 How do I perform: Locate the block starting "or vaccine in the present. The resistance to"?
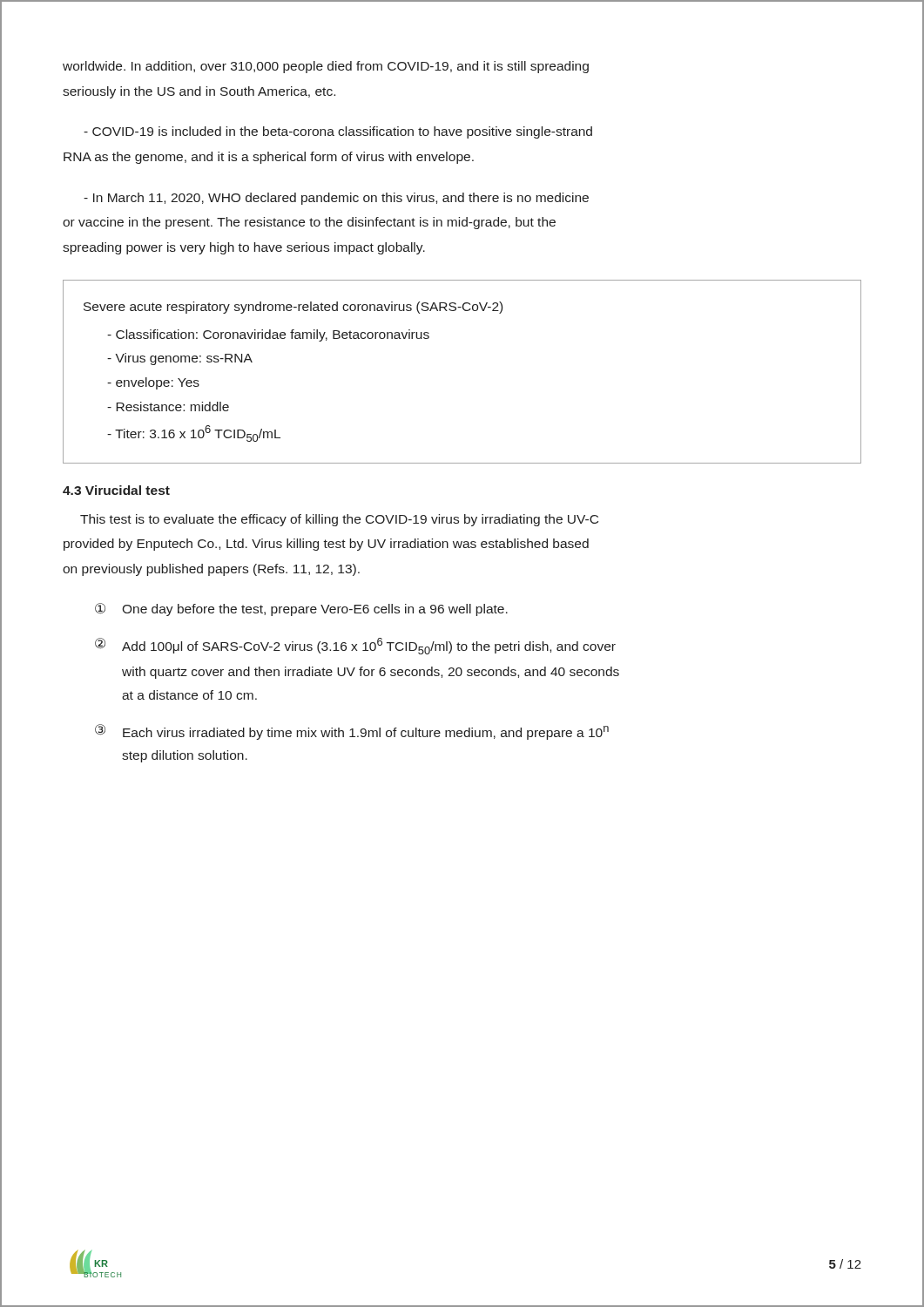tap(309, 222)
